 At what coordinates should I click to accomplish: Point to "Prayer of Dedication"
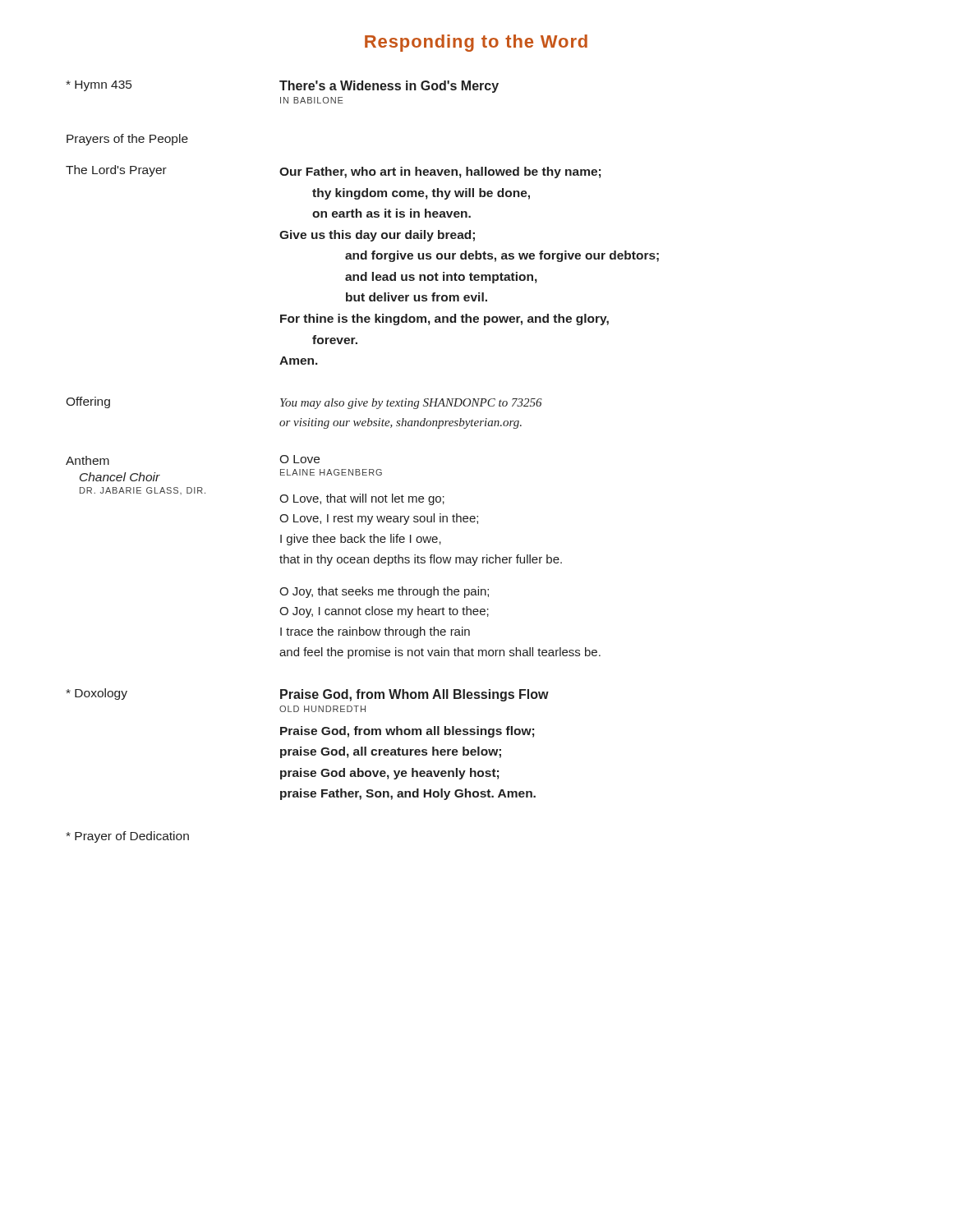click(x=128, y=836)
